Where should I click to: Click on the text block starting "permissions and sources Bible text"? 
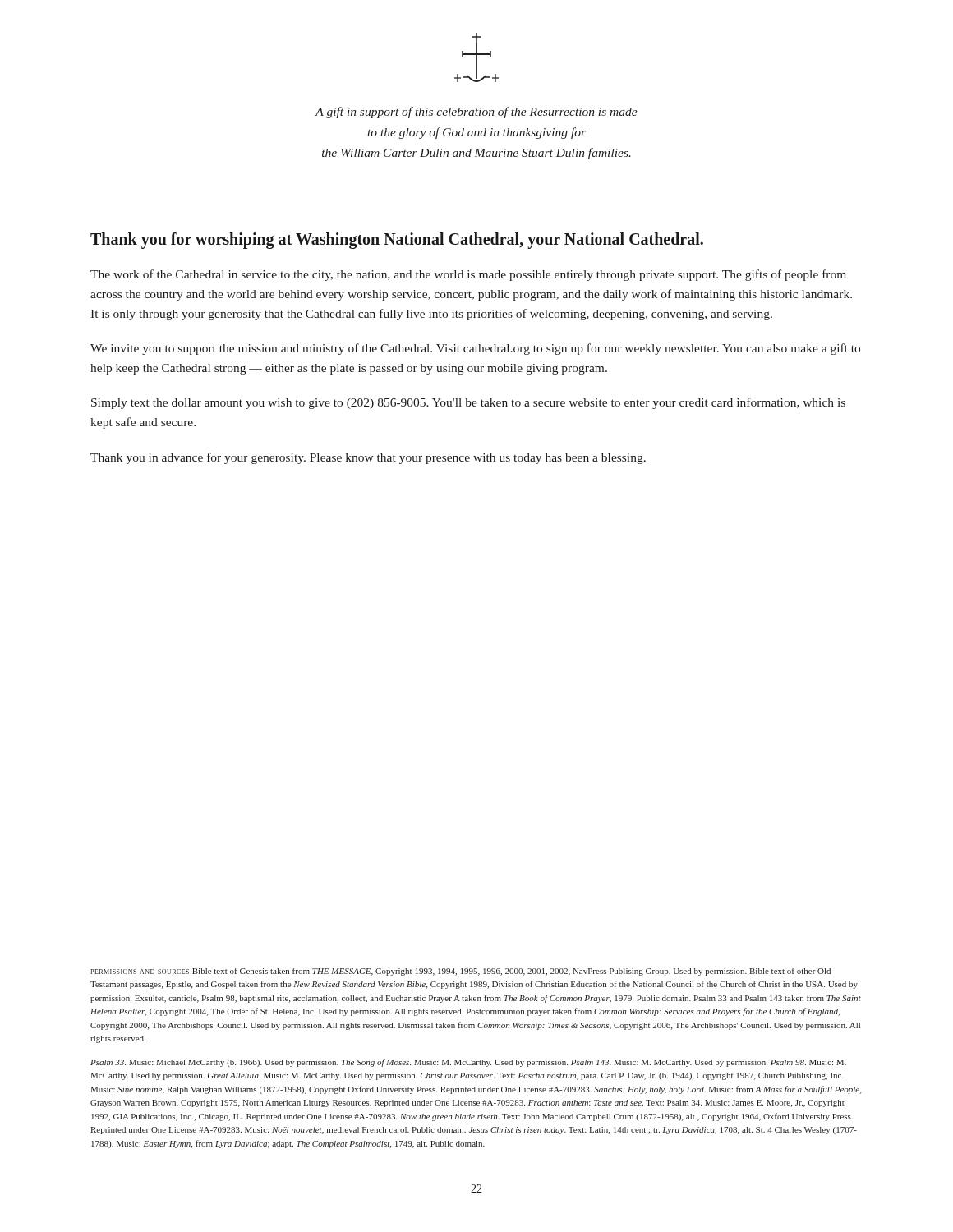tap(476, 1004)
